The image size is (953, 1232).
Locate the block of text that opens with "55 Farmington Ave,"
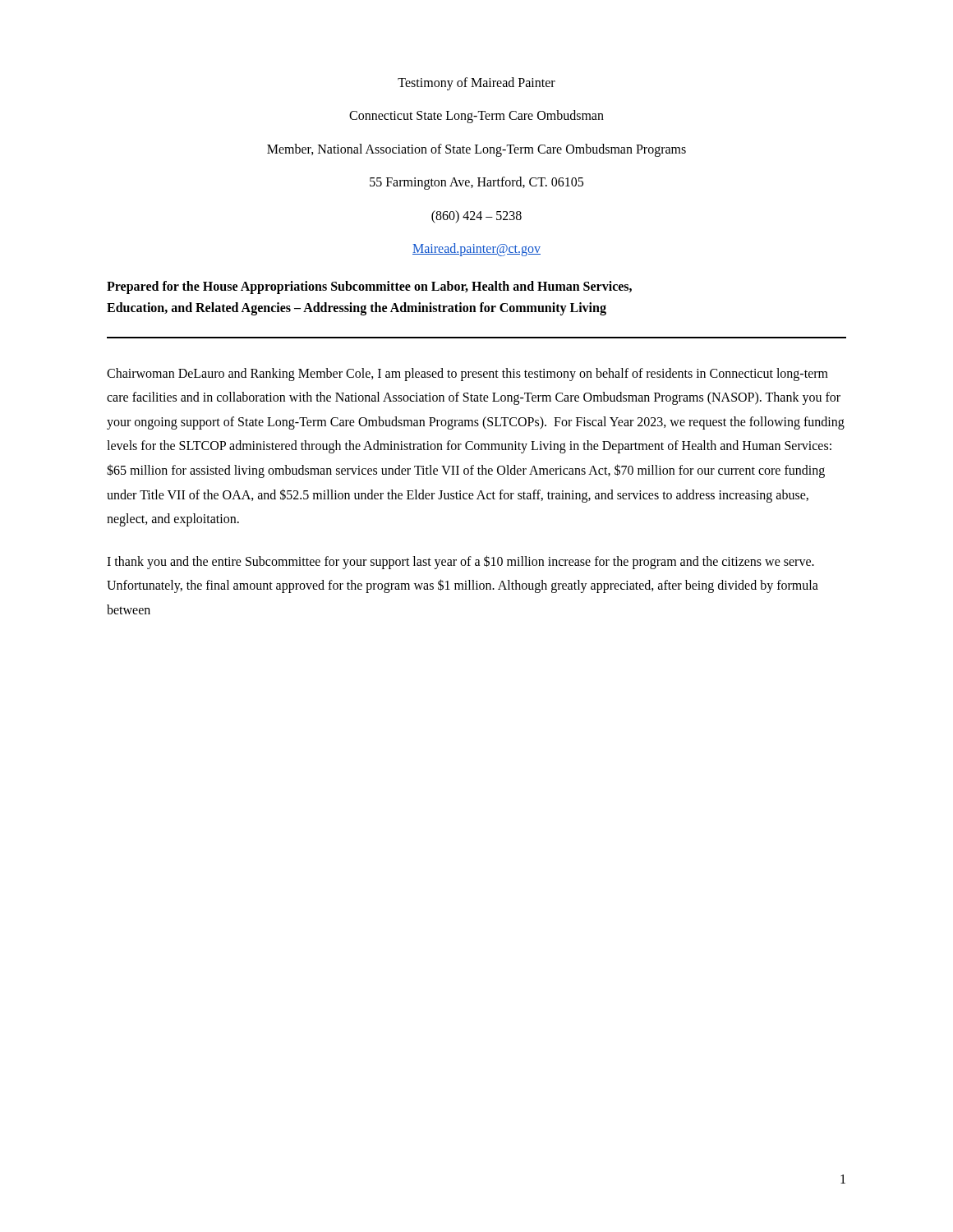pyautogui.click(x=476, y=182)
